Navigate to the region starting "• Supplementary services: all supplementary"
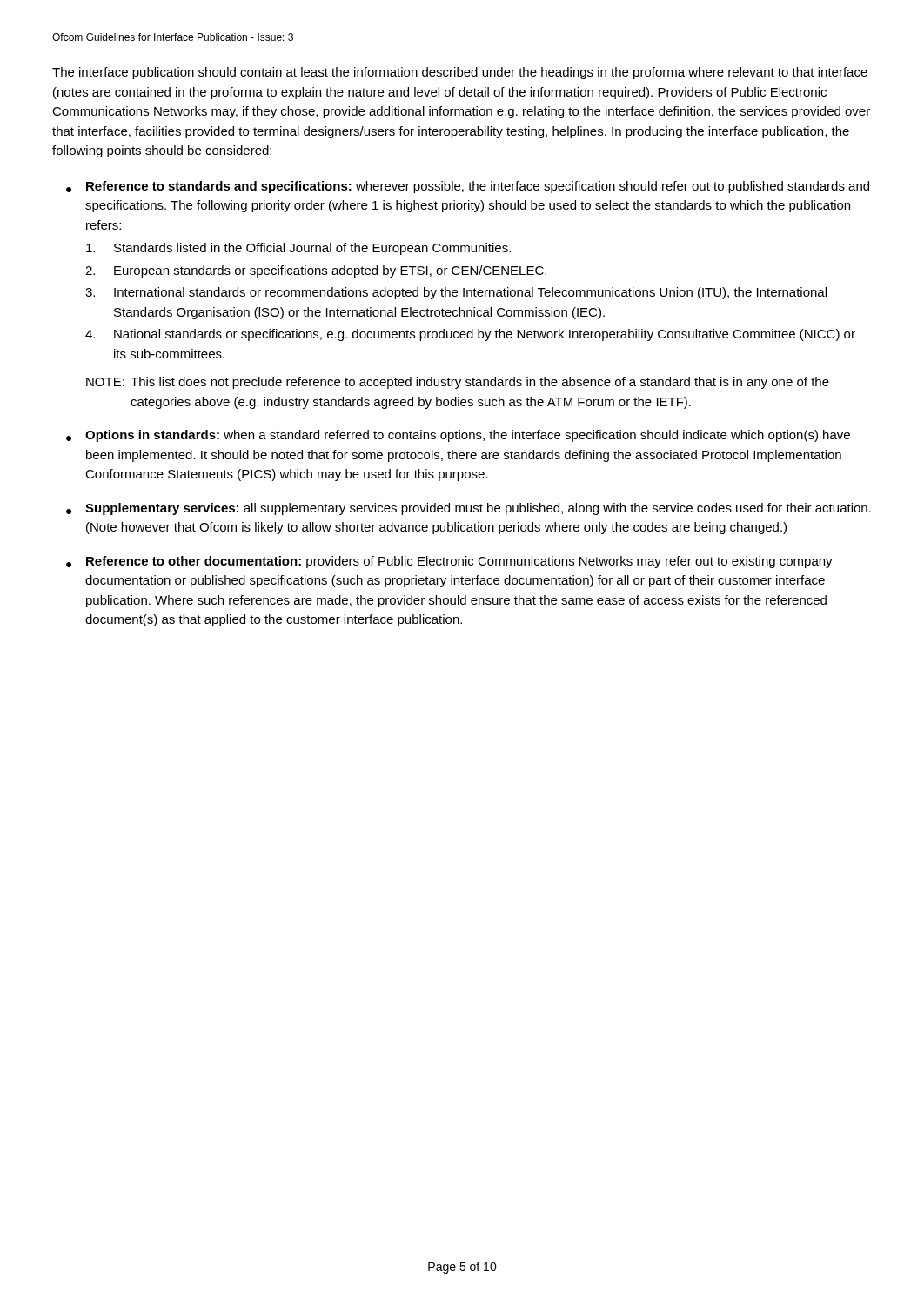 (462, 518)
